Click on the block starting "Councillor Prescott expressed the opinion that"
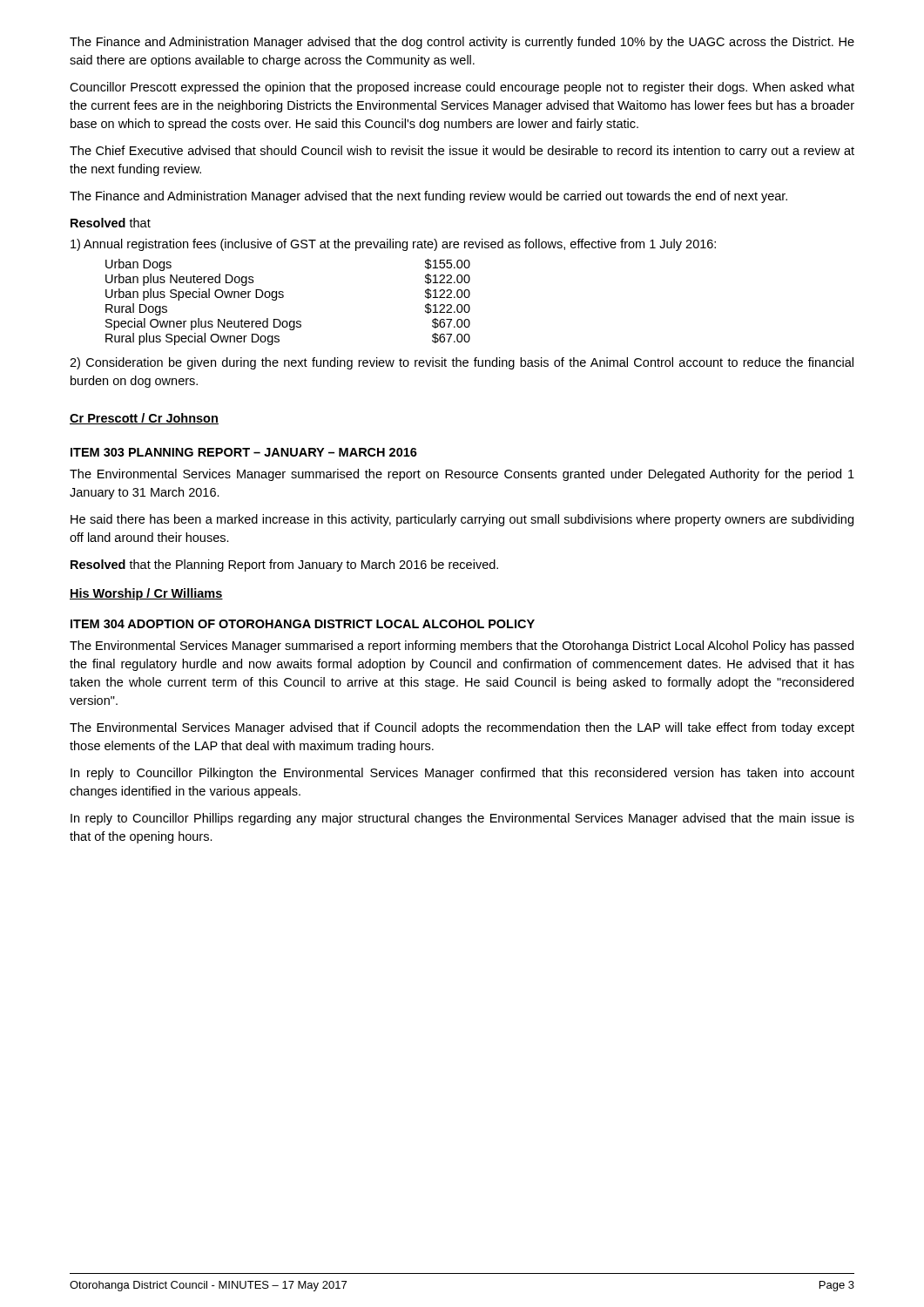 point(462,106)
